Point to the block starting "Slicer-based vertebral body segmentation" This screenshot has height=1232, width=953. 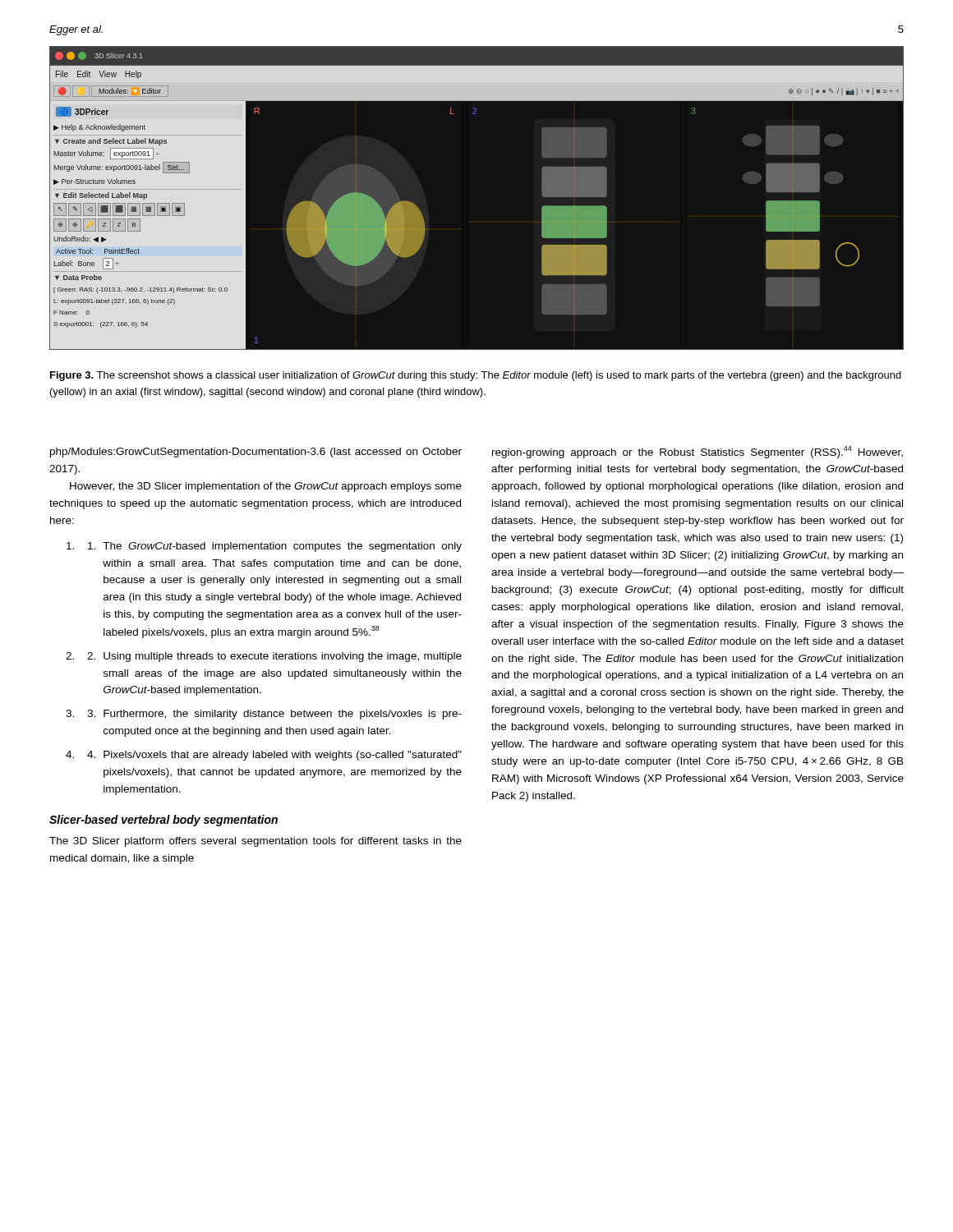pyautogui.click(x=255, y=820)
